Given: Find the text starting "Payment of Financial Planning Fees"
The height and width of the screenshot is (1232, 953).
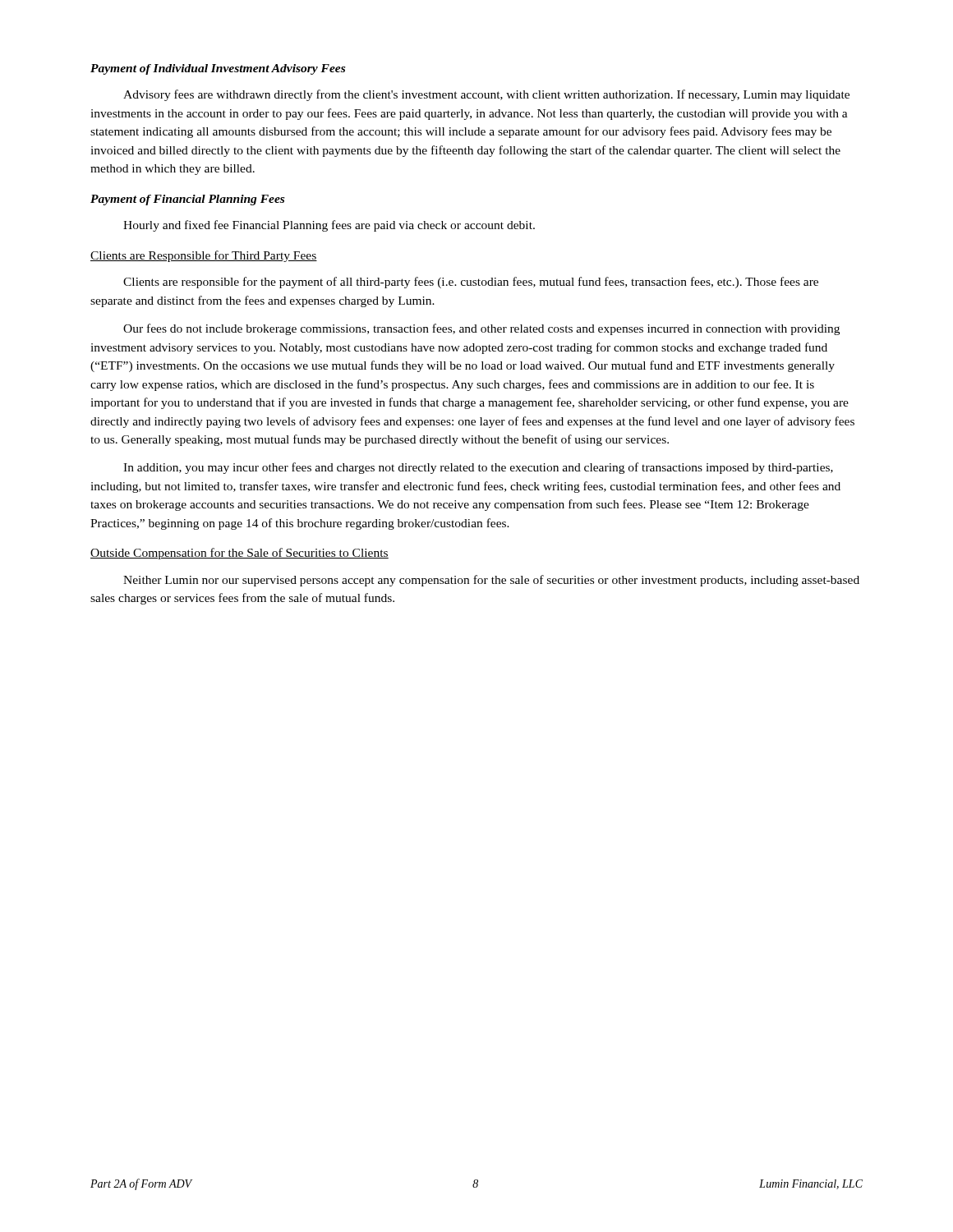Looking at the screenshot, I should [188, 198].
